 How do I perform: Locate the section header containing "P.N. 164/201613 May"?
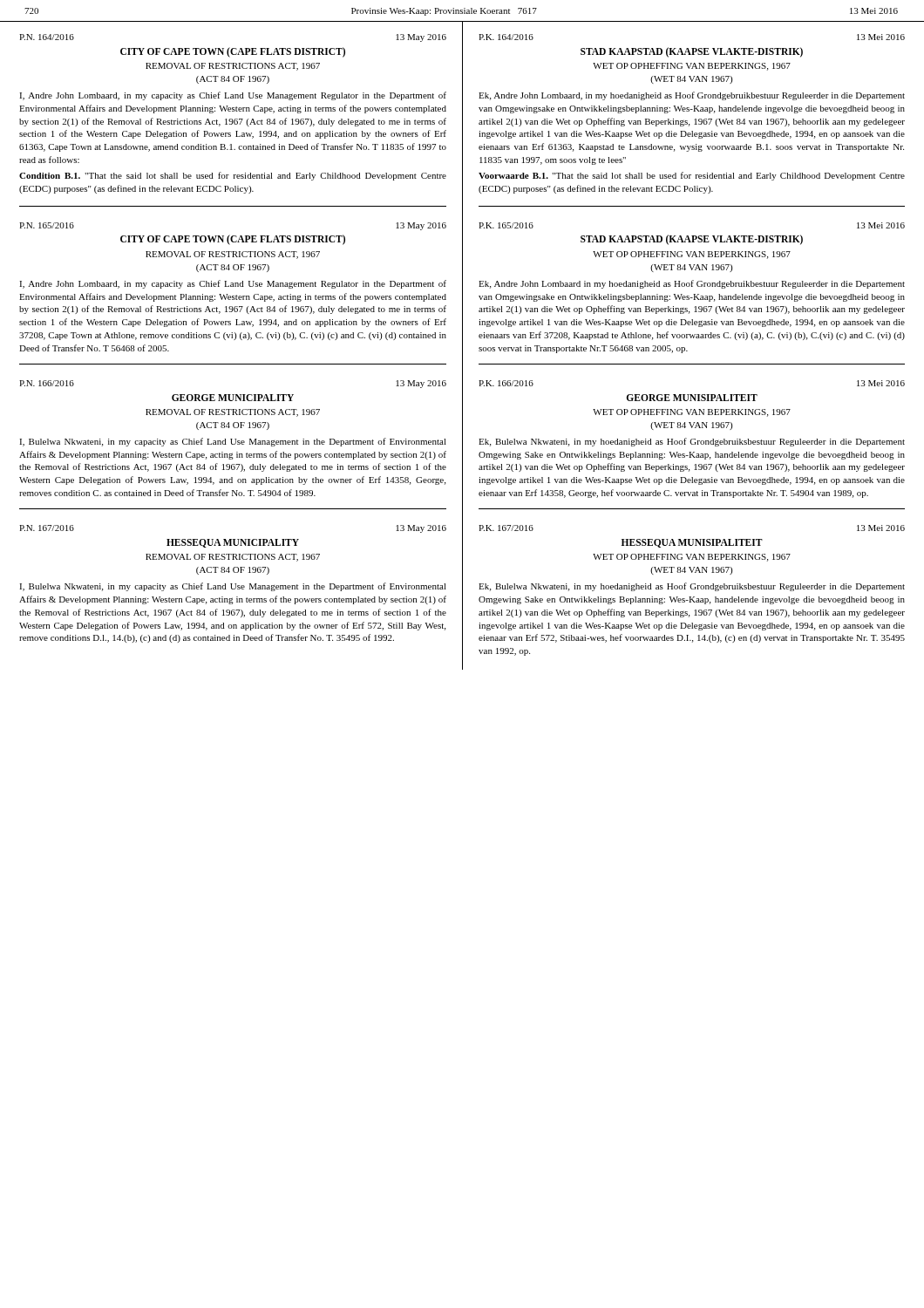point(233,37)
